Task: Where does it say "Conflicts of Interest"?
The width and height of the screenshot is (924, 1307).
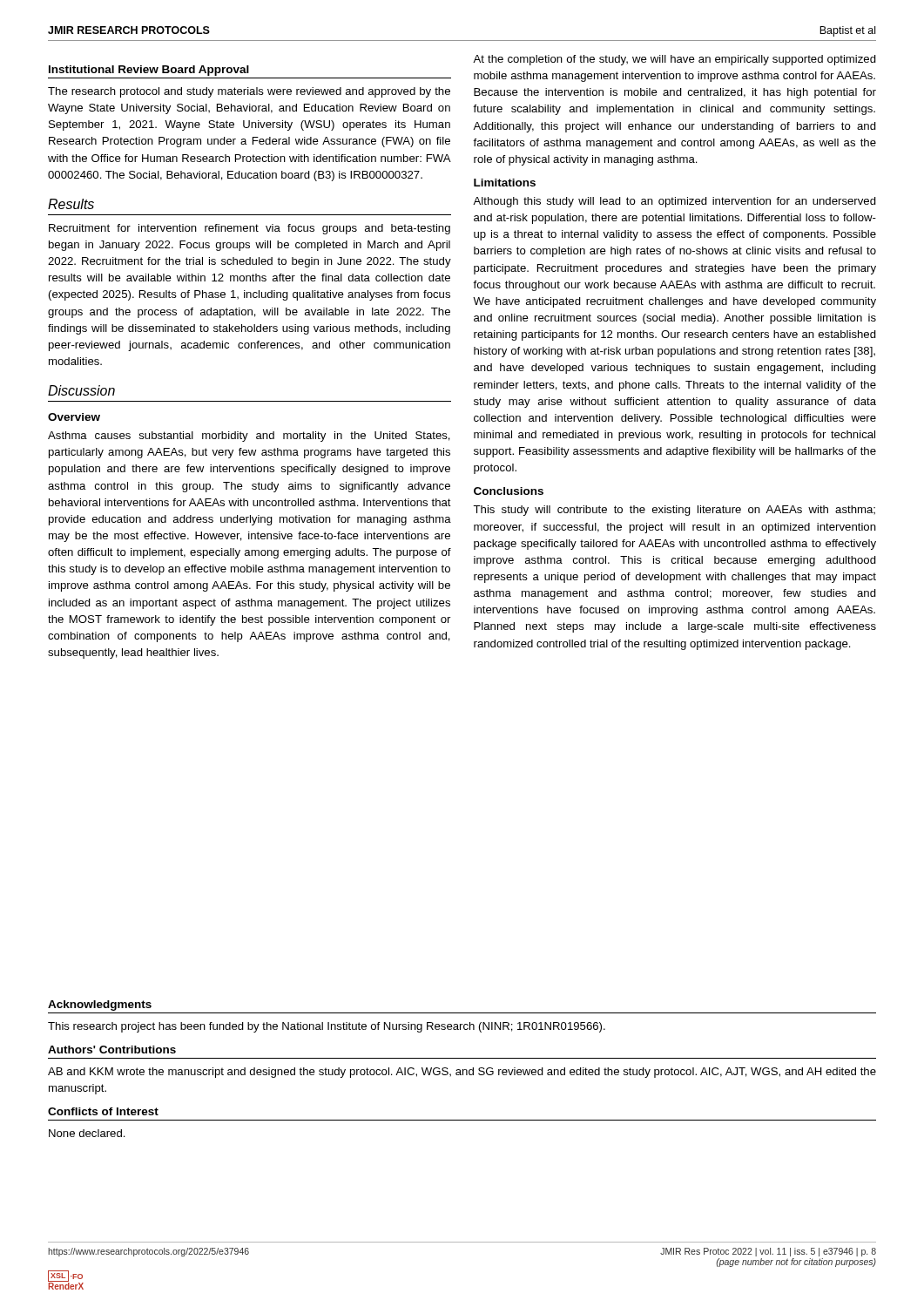Action: point(103,1112)
